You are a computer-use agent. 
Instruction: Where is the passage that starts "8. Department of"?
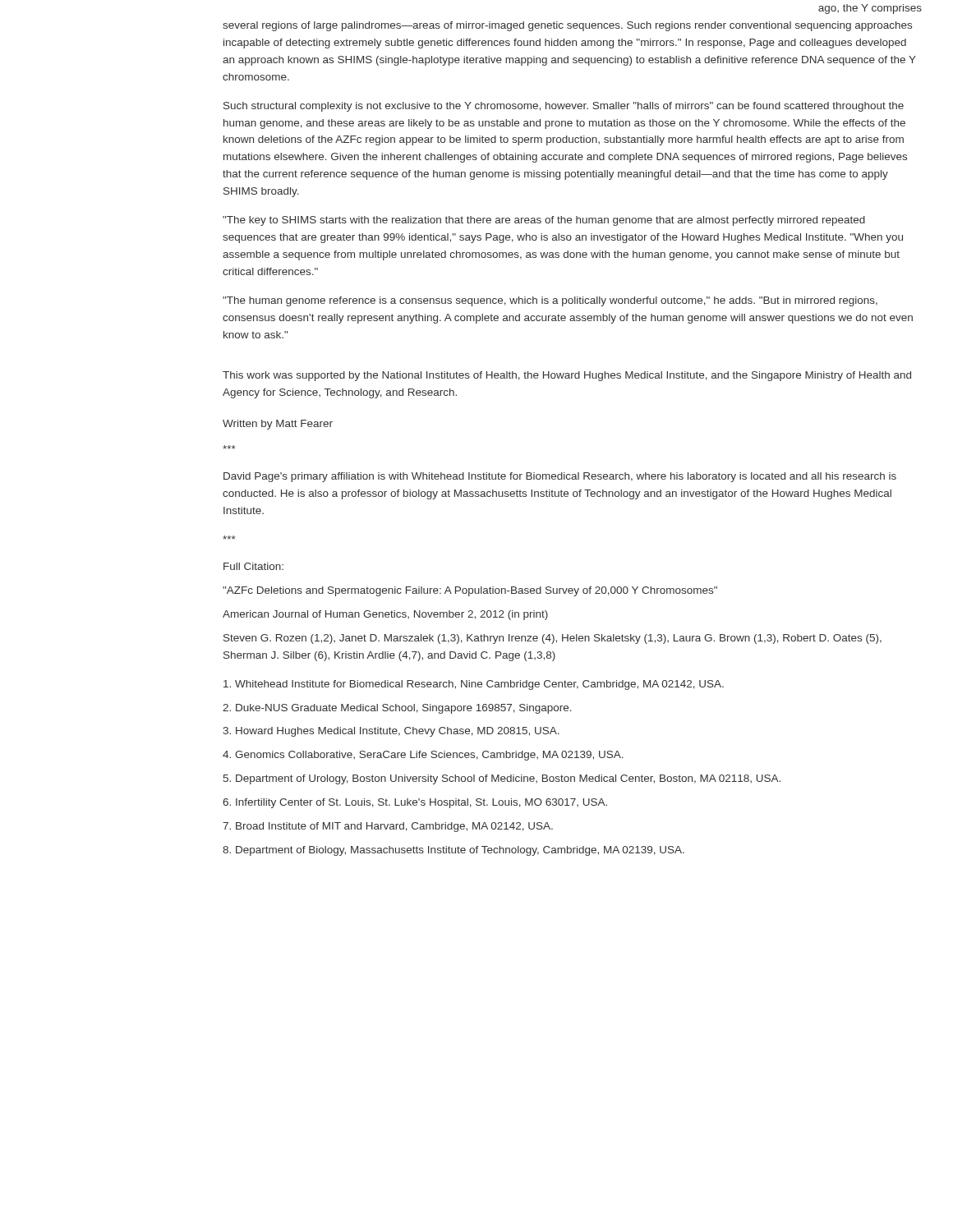pyautogui.click(x=454, y=850)
